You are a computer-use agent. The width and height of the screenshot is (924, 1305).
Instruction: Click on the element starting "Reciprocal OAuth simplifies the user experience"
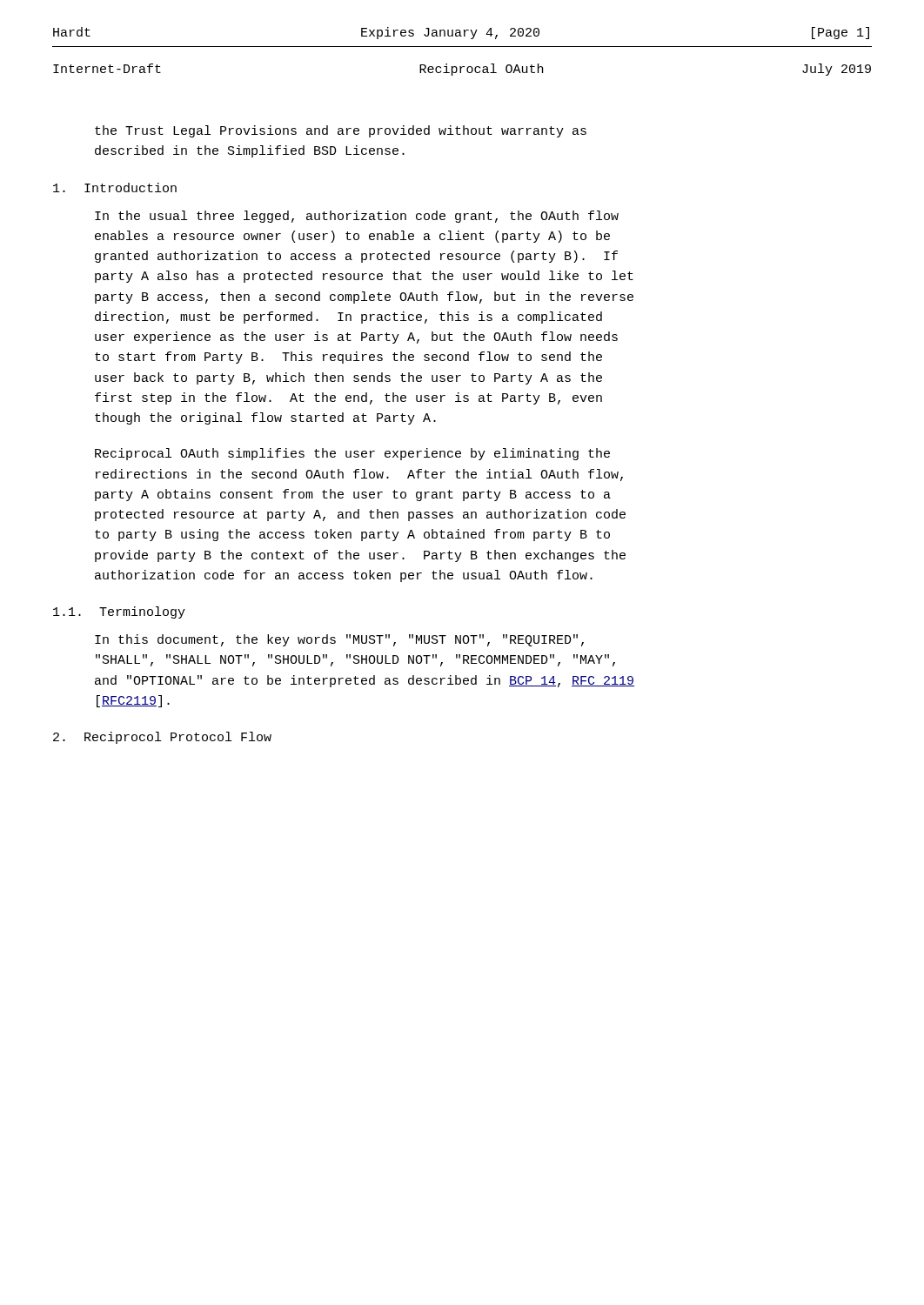360,515
